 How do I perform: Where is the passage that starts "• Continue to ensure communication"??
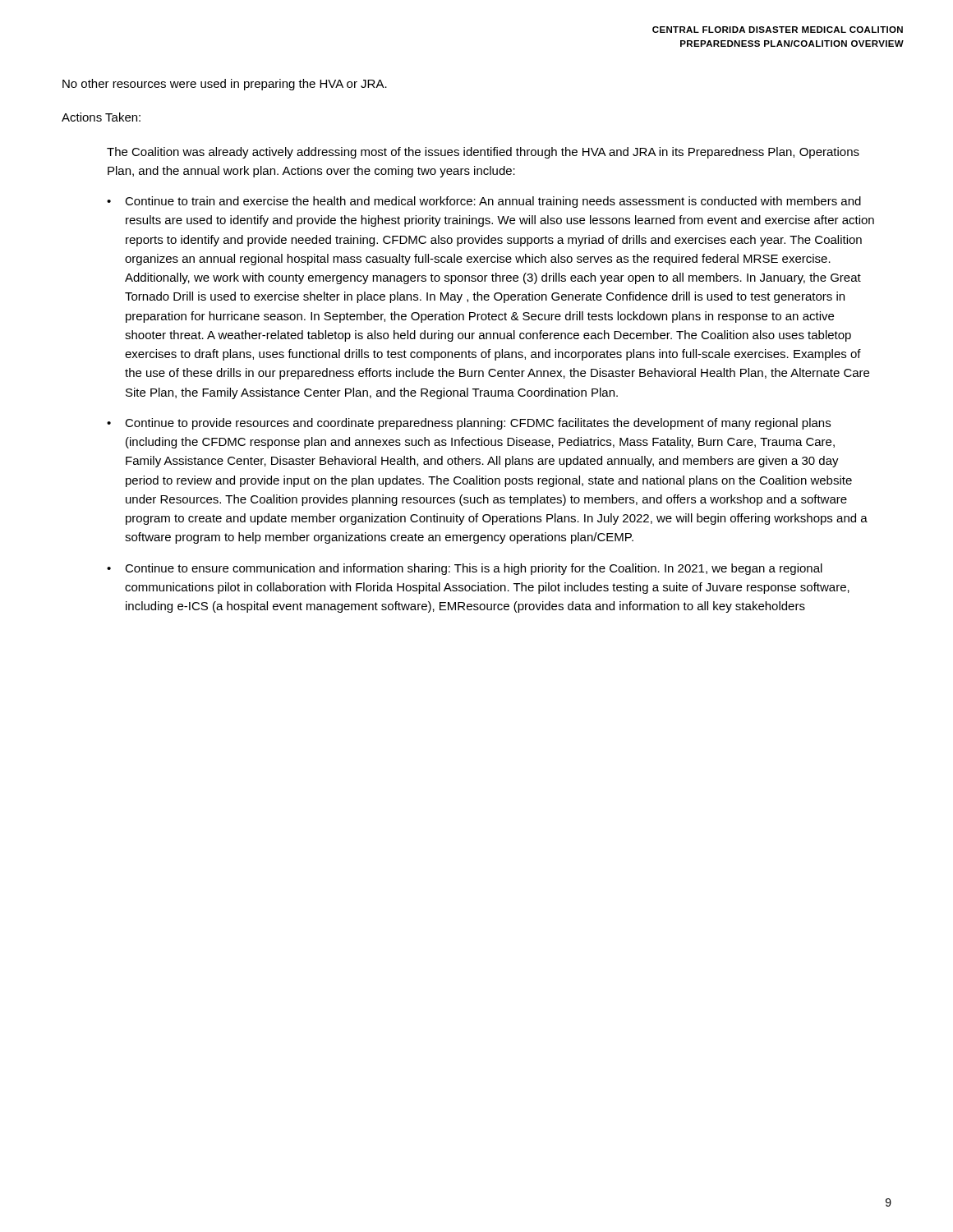tap(491, 587)
